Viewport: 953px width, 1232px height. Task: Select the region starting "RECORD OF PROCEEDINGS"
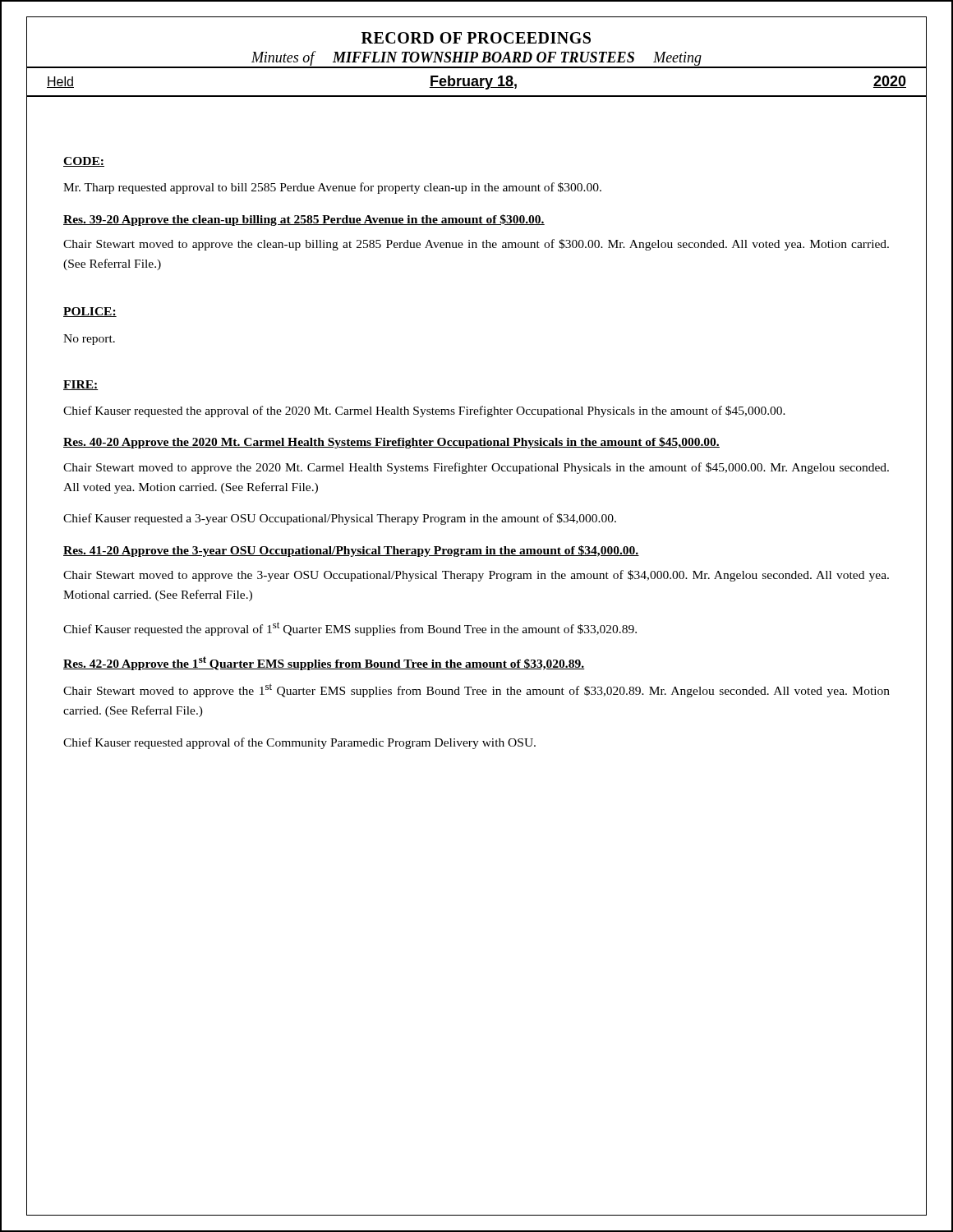tap(476, 38)
